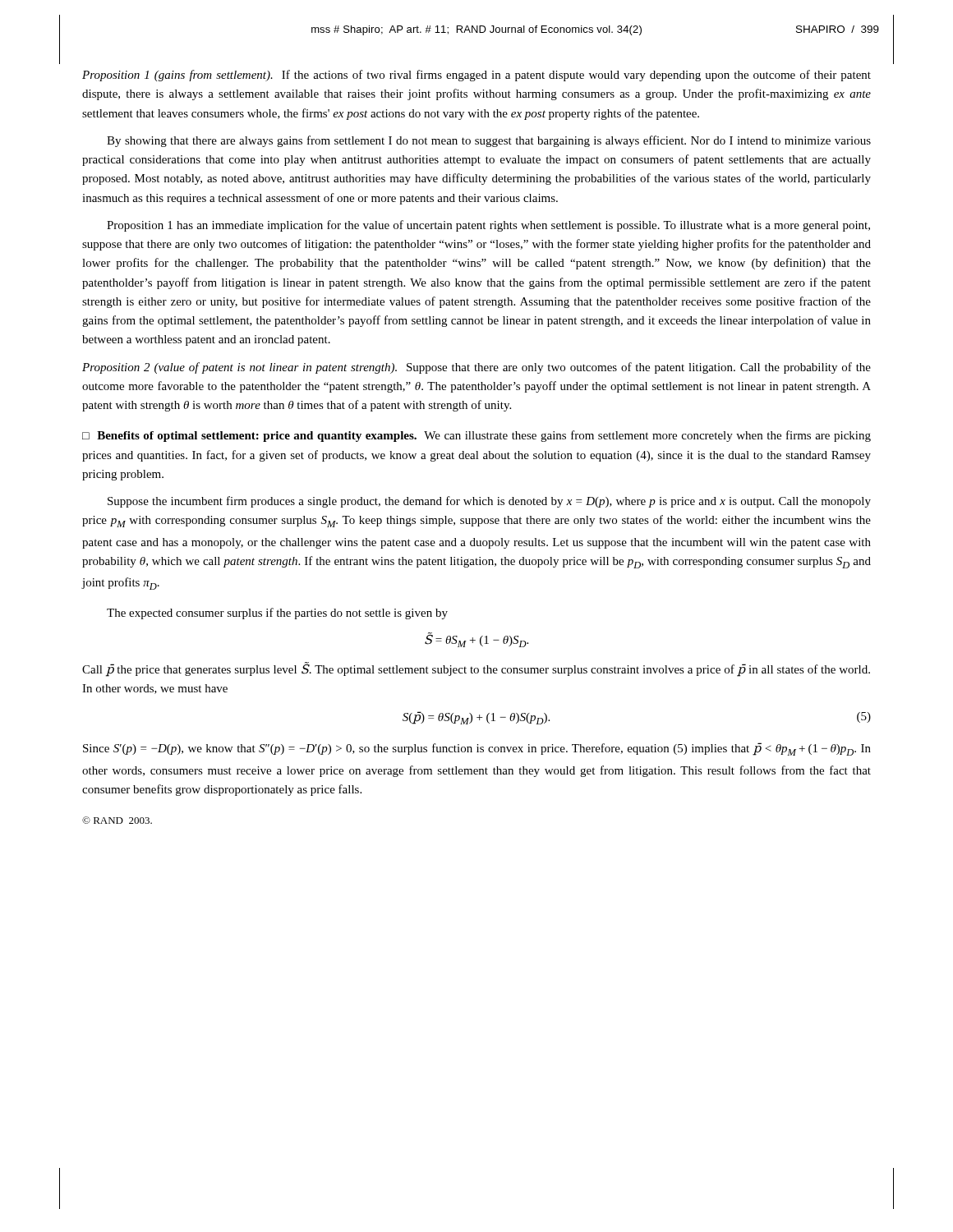Click on the text block that reads "Proposition 1 (gains from settlement). If the"
The image size is (953, 1232).
pyautogui.click(x=476, y=94)
